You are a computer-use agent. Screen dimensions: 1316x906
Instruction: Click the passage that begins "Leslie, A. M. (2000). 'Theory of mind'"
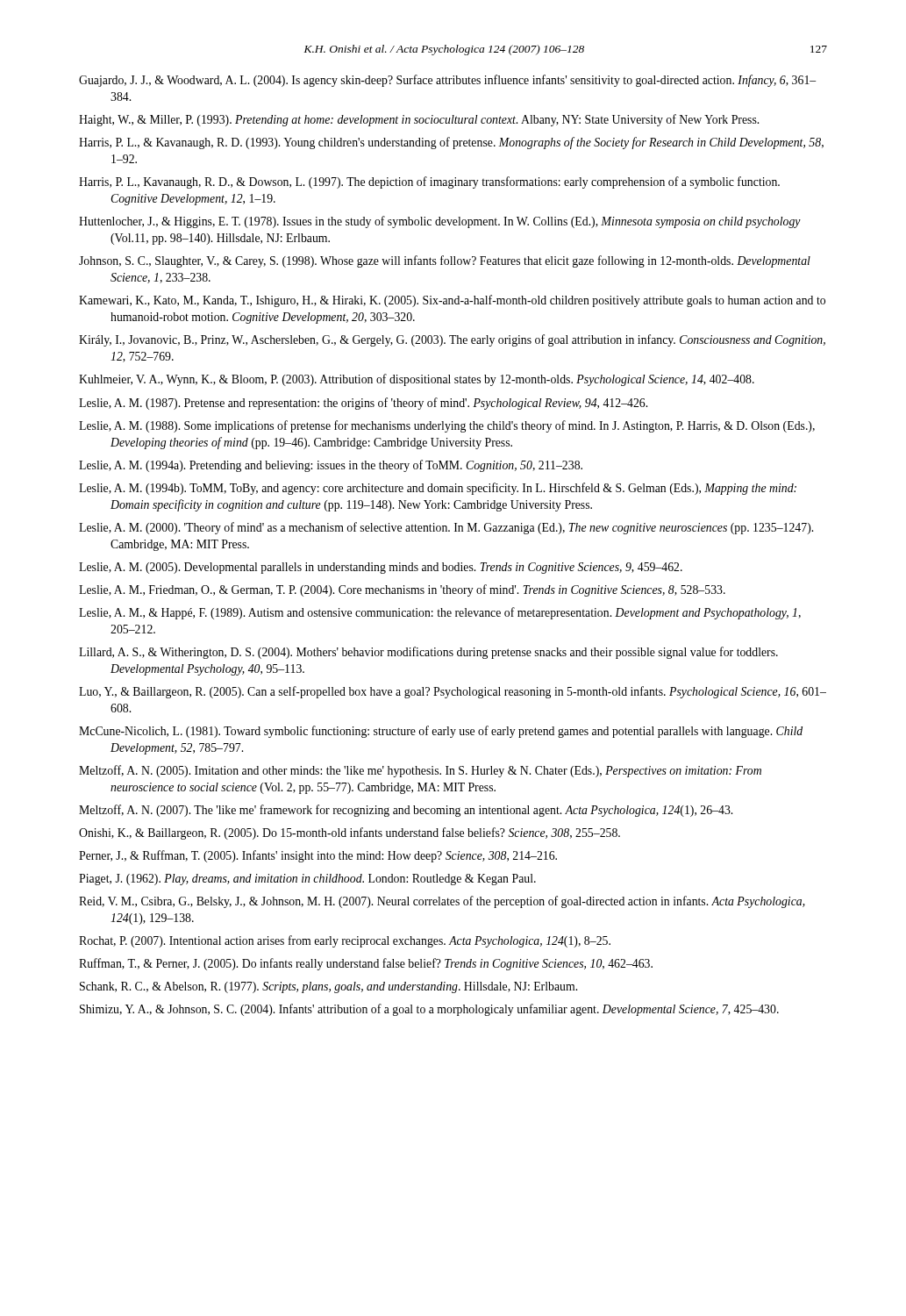(447, 536)
